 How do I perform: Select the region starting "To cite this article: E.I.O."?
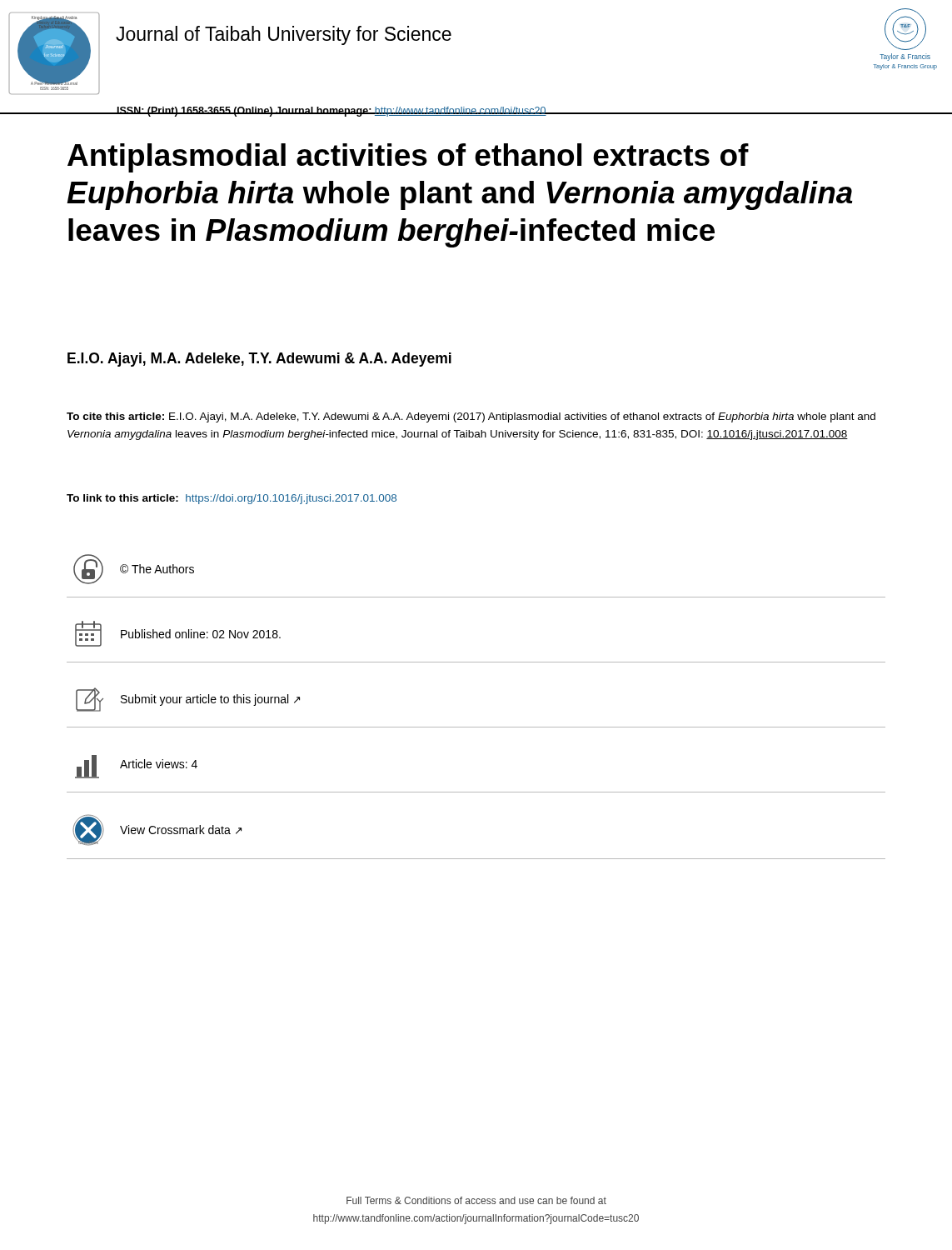pyautogui.click(x=476, y=426)
